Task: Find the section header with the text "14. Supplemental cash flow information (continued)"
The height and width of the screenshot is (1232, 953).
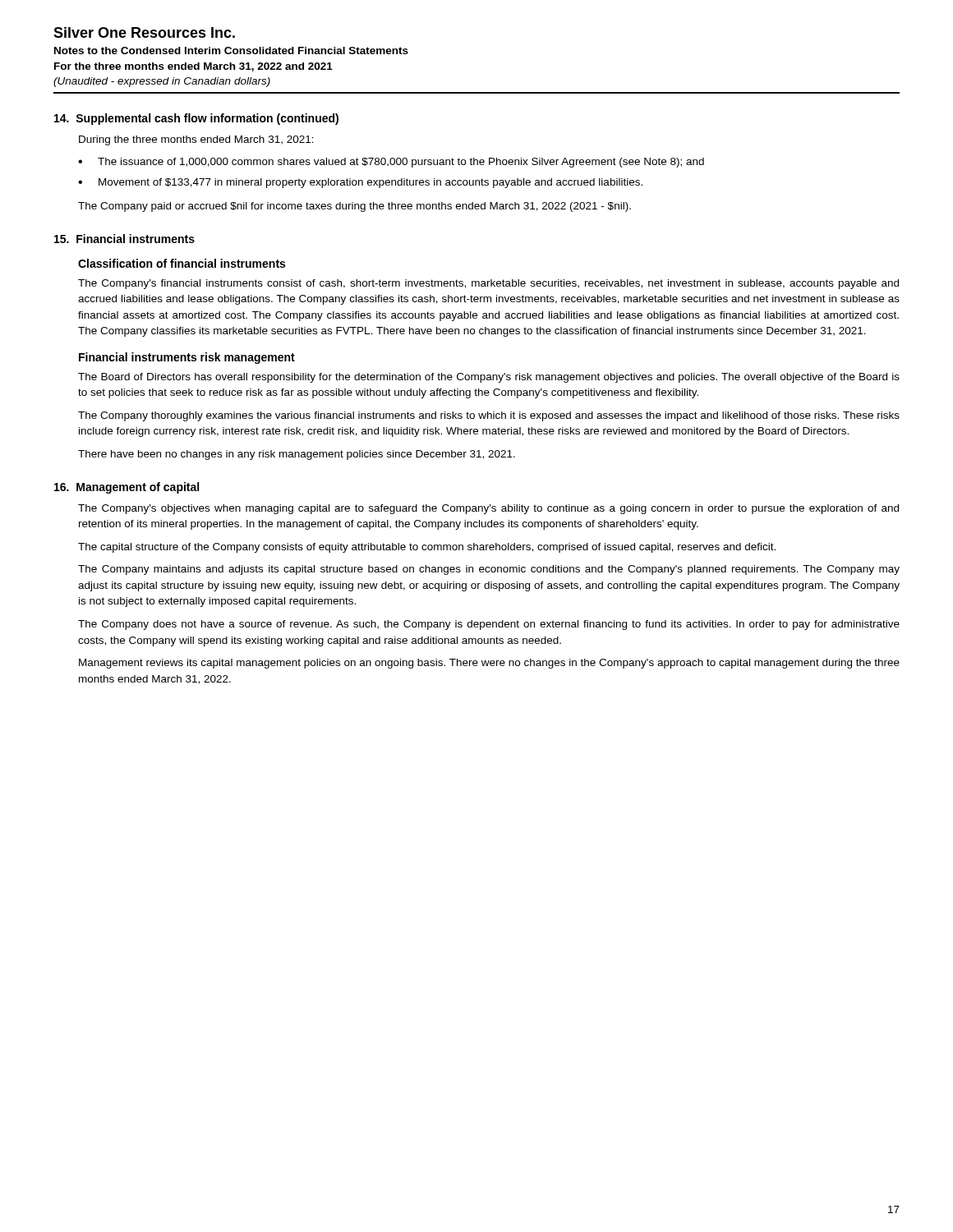Action: 196,118
